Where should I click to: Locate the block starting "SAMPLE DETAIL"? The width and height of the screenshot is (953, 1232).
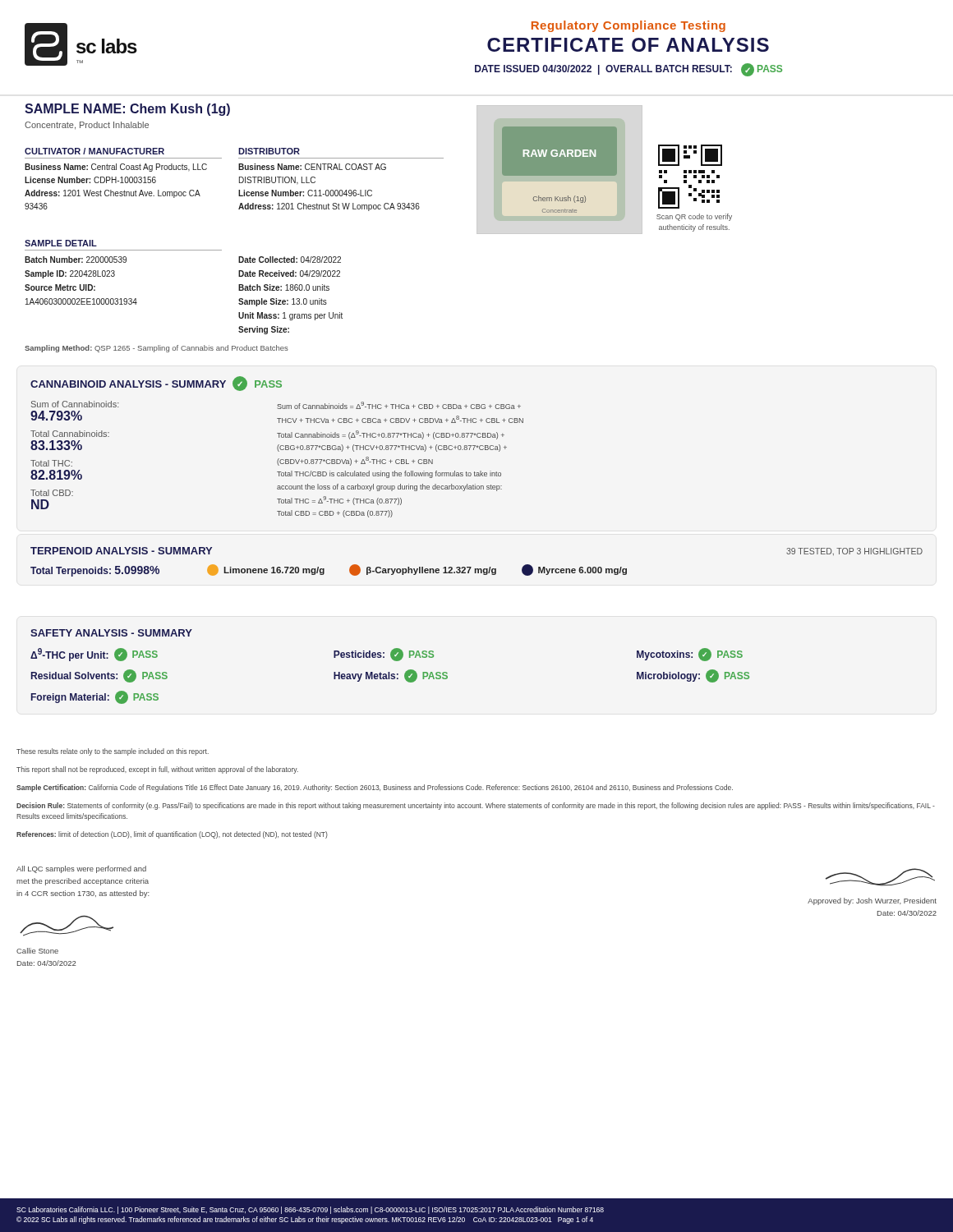[x=123, y=244]
